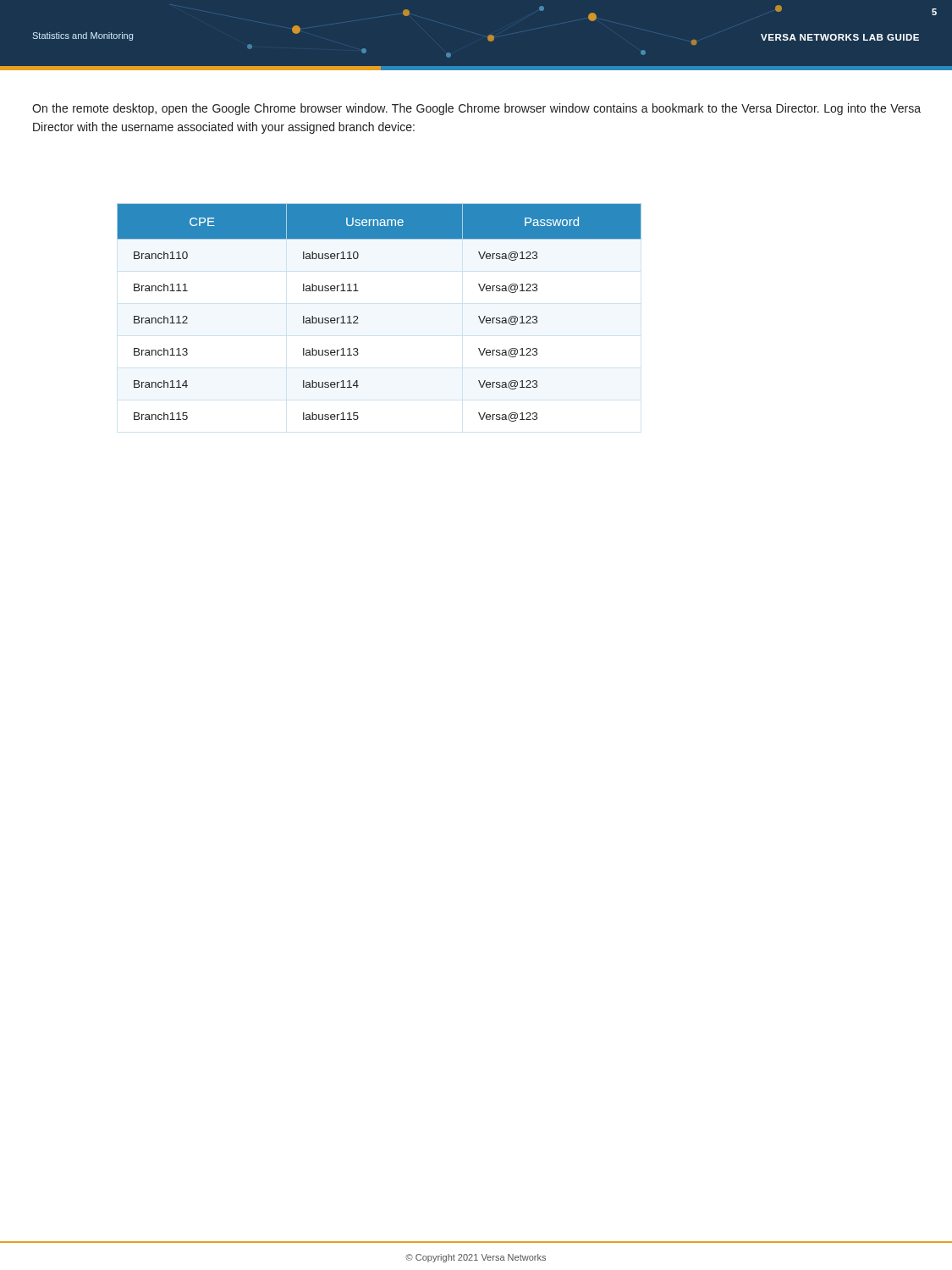Locate the table with the text "Password"
Screen dimensions: 1270x952
coord(379,318)
